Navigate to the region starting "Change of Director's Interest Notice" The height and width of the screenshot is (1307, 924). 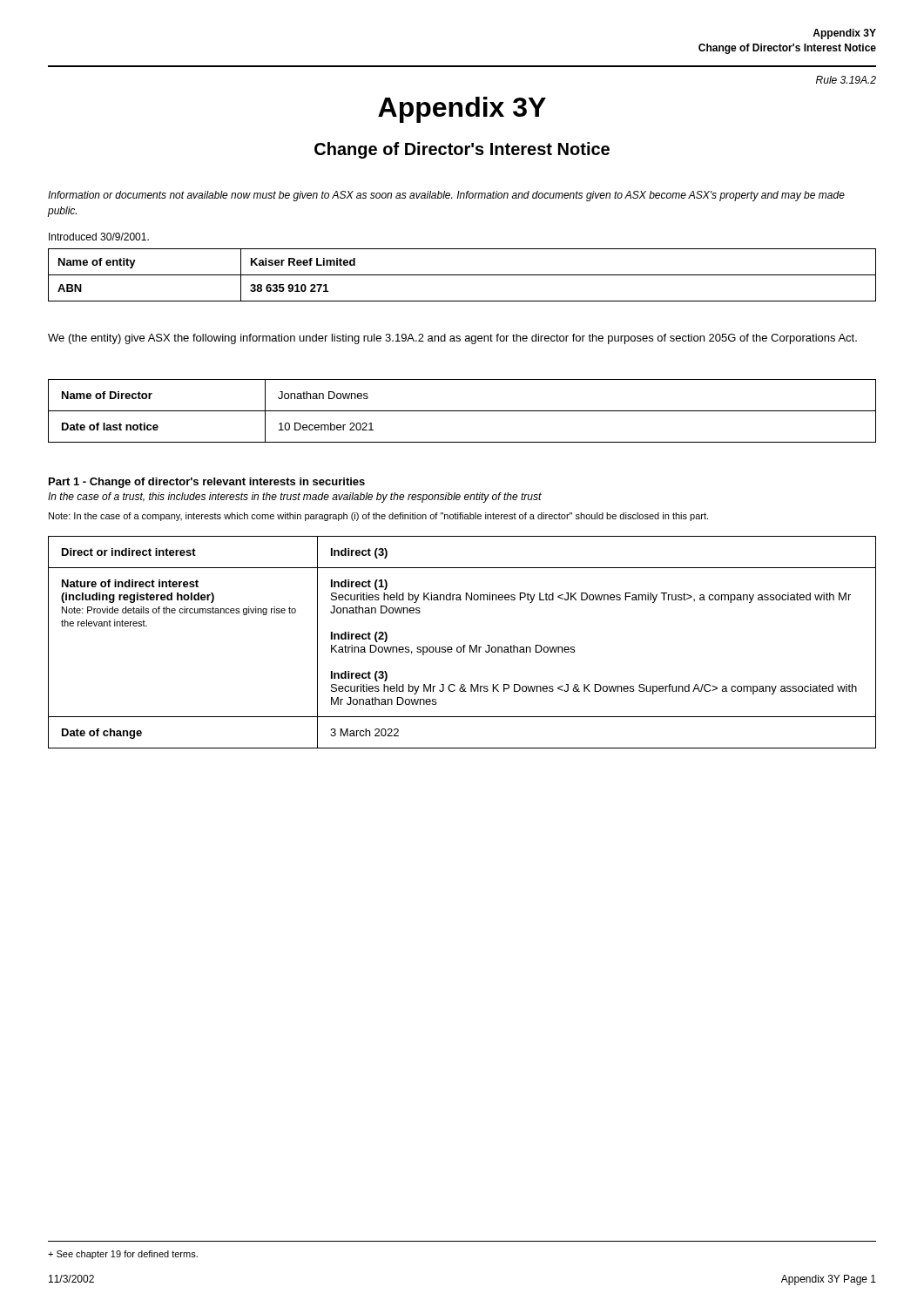[x=462, y=149]
